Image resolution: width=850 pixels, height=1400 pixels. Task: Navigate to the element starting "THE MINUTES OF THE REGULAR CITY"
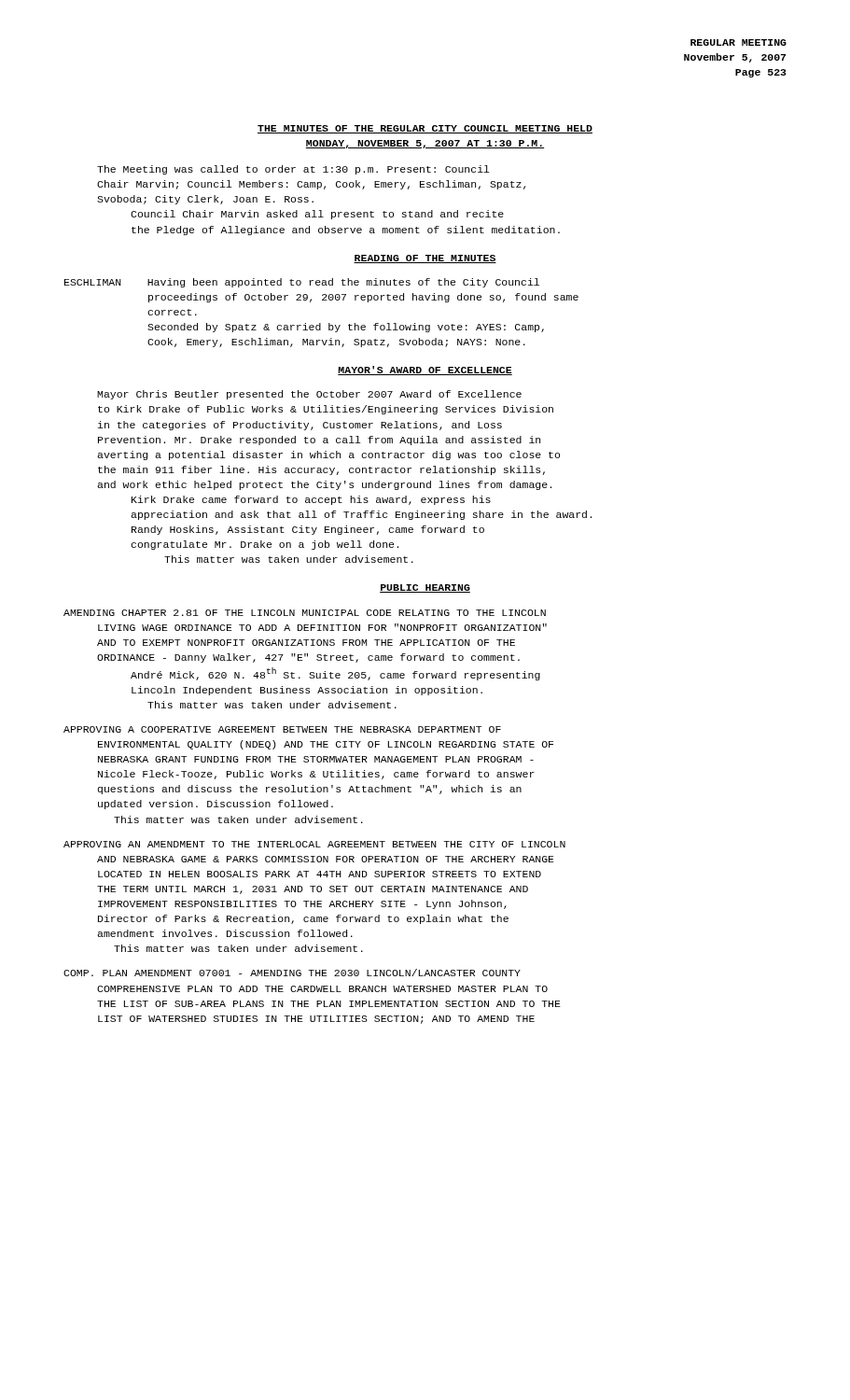[425, 136]
